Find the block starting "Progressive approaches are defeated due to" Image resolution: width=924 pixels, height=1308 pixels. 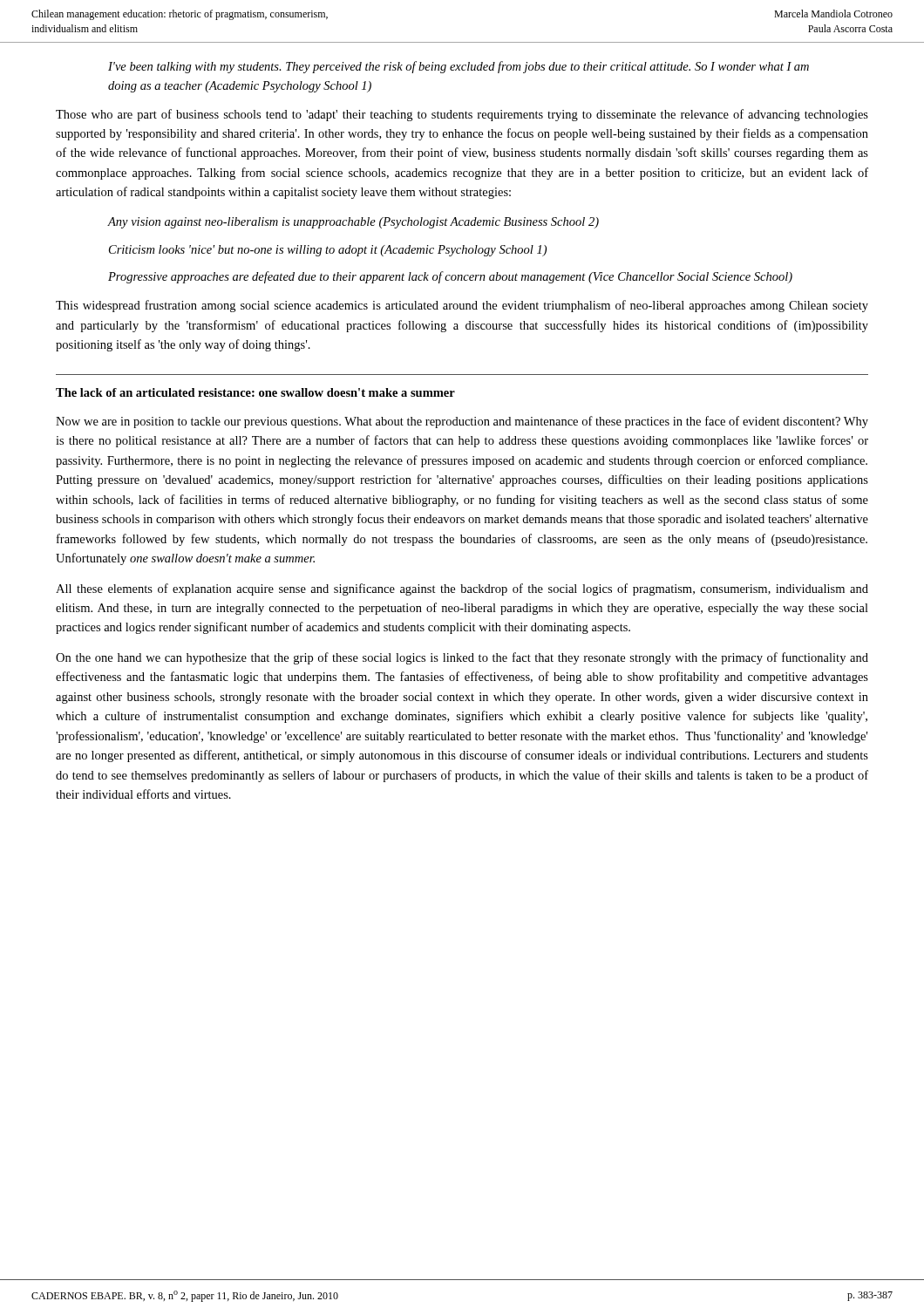tap(450, 277)
